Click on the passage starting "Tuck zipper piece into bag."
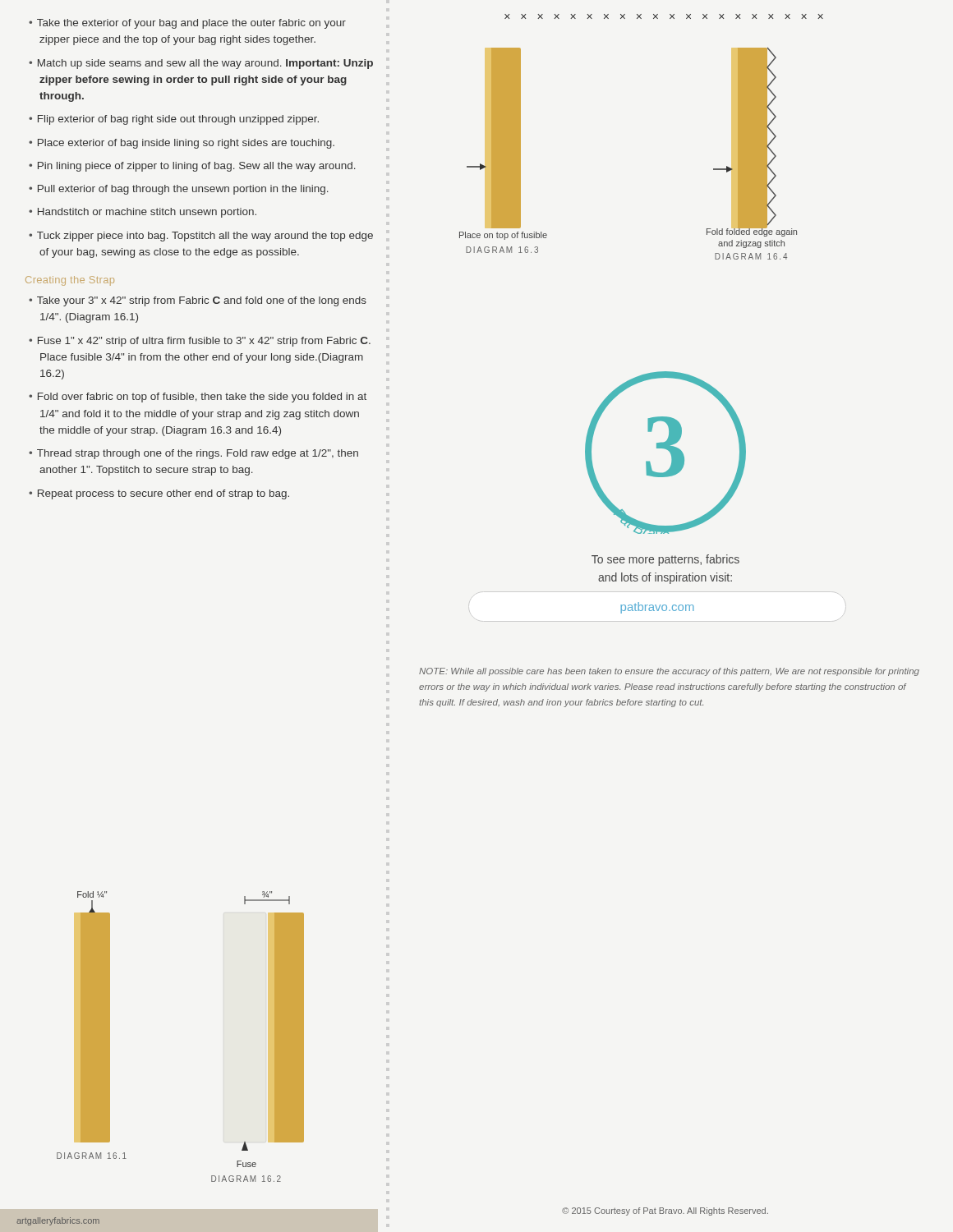This screenshot has height=1232, width=953. (x=205, y=243)
